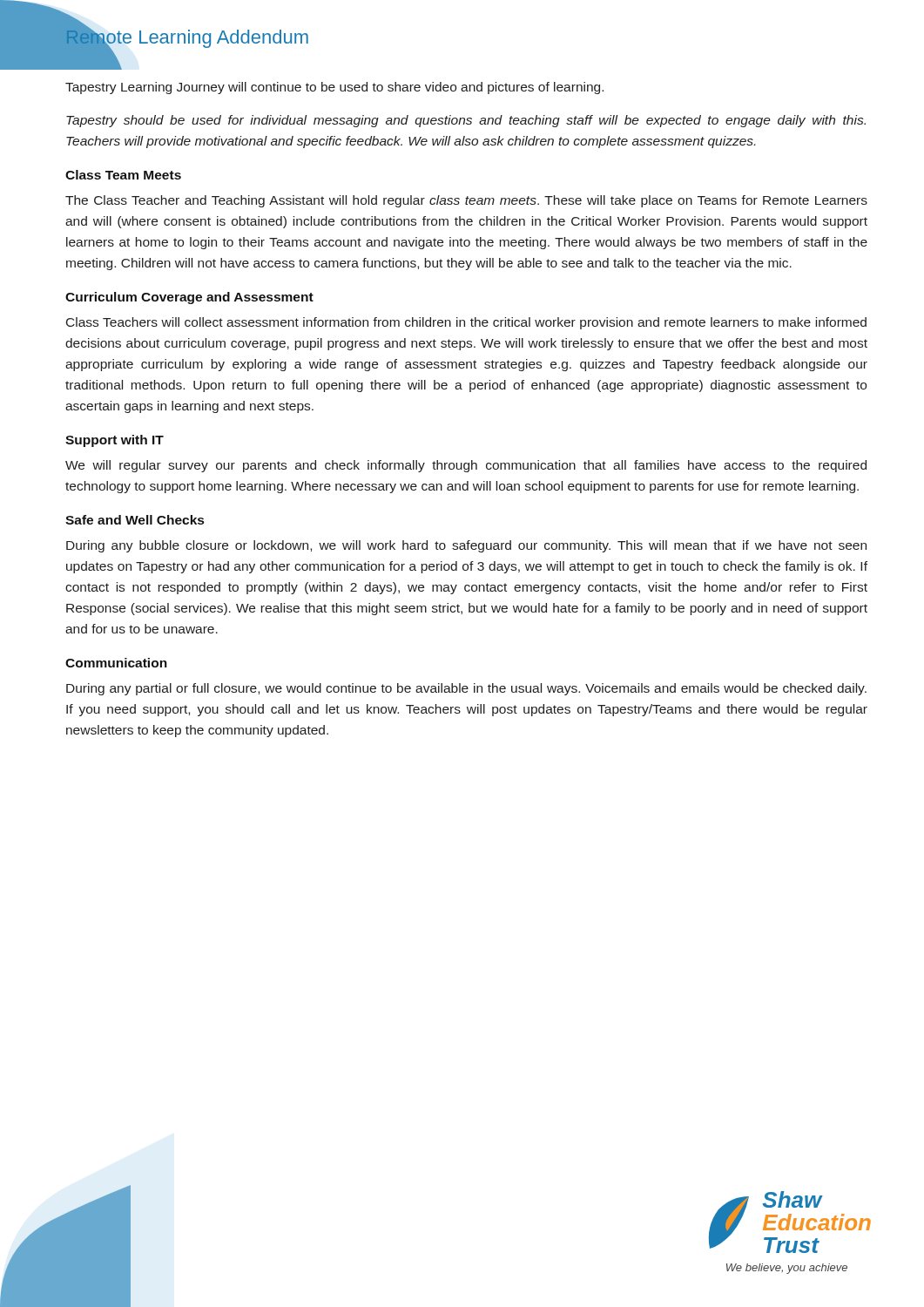Point to the text starting "The Class Teacher and"
The width and height of the screenshot is (924, 1307).
[x=466, y=231]
